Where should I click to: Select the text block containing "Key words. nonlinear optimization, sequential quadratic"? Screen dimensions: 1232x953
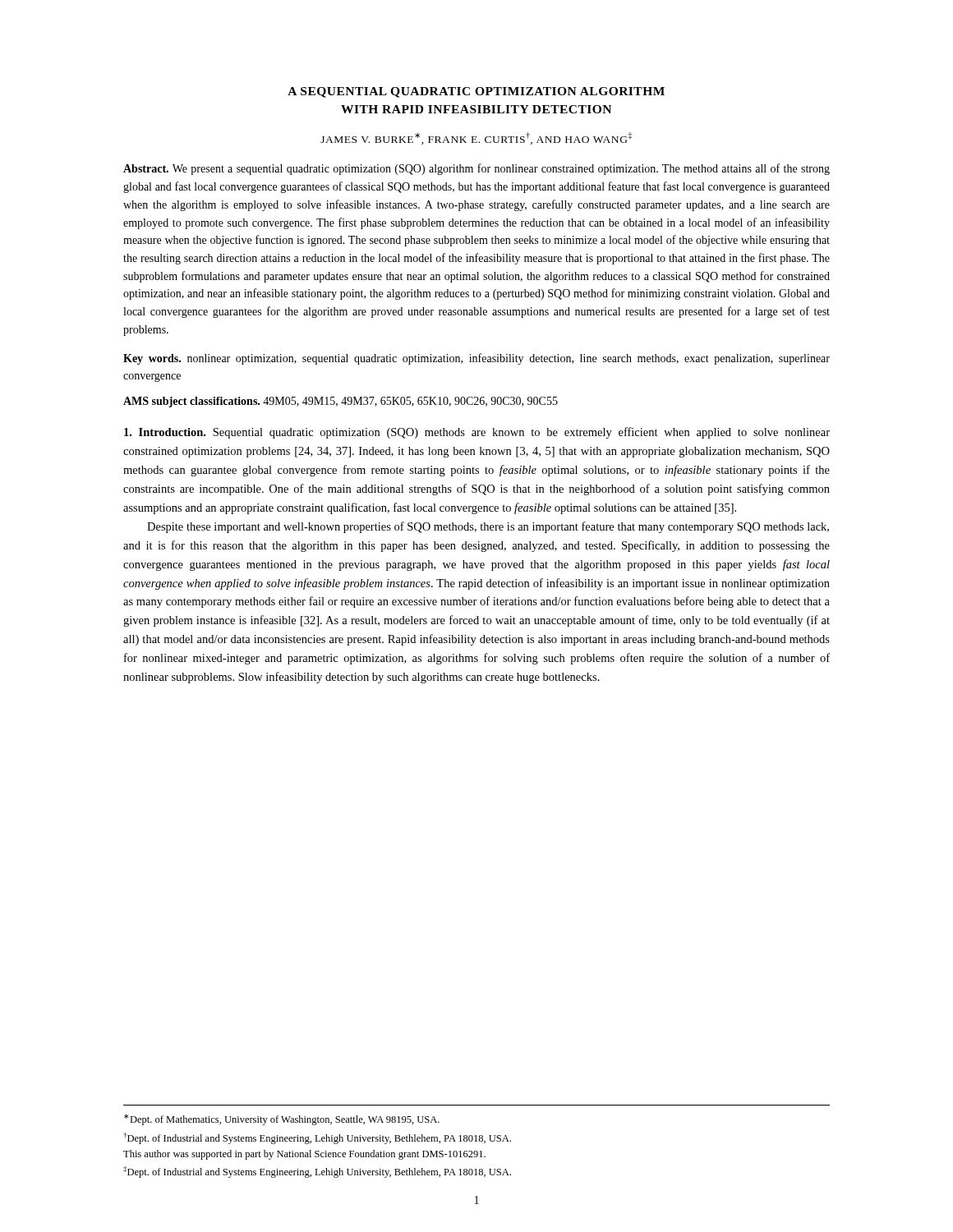click(476, 367)
